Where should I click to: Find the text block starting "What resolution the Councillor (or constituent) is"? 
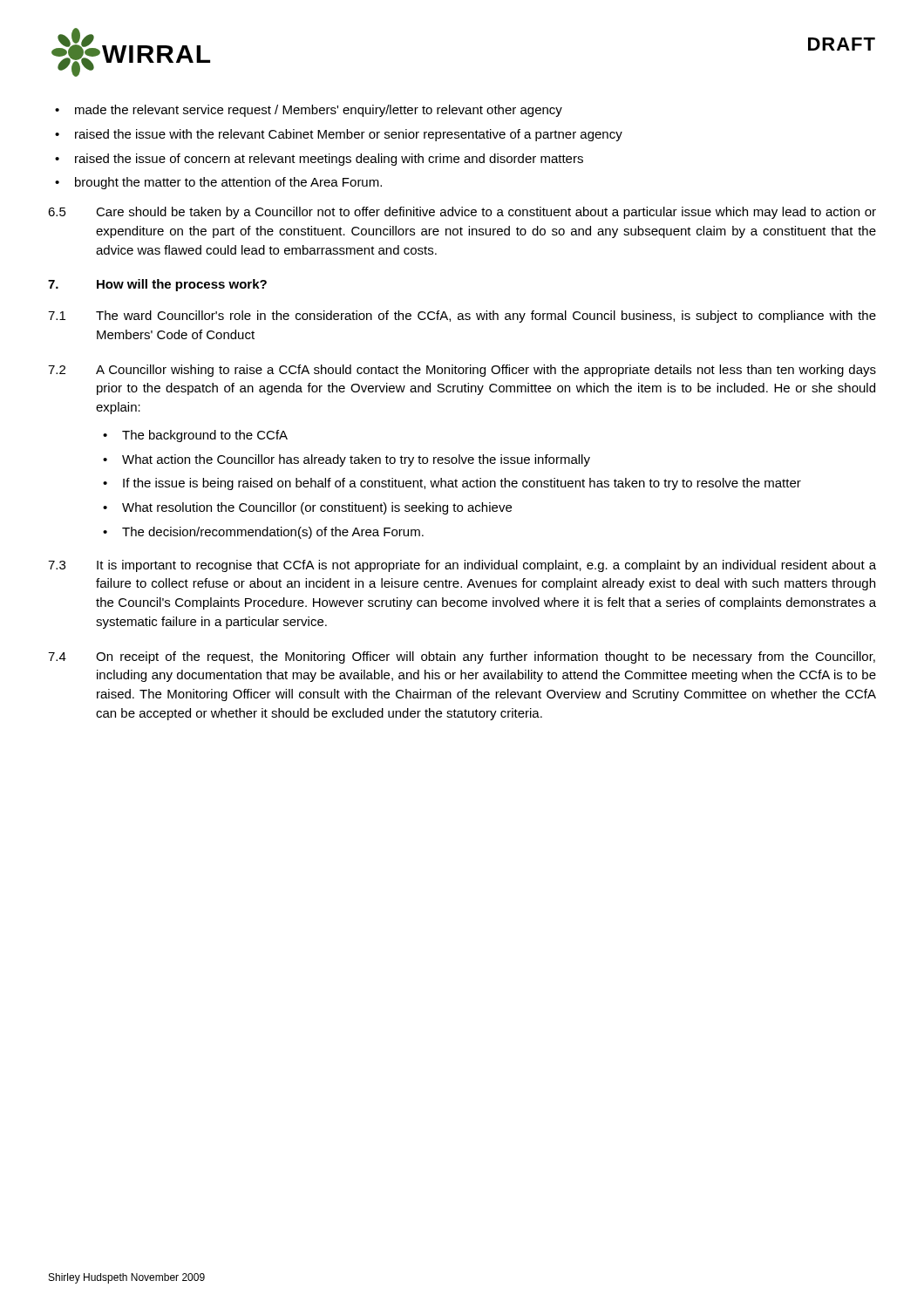point(317,507)
